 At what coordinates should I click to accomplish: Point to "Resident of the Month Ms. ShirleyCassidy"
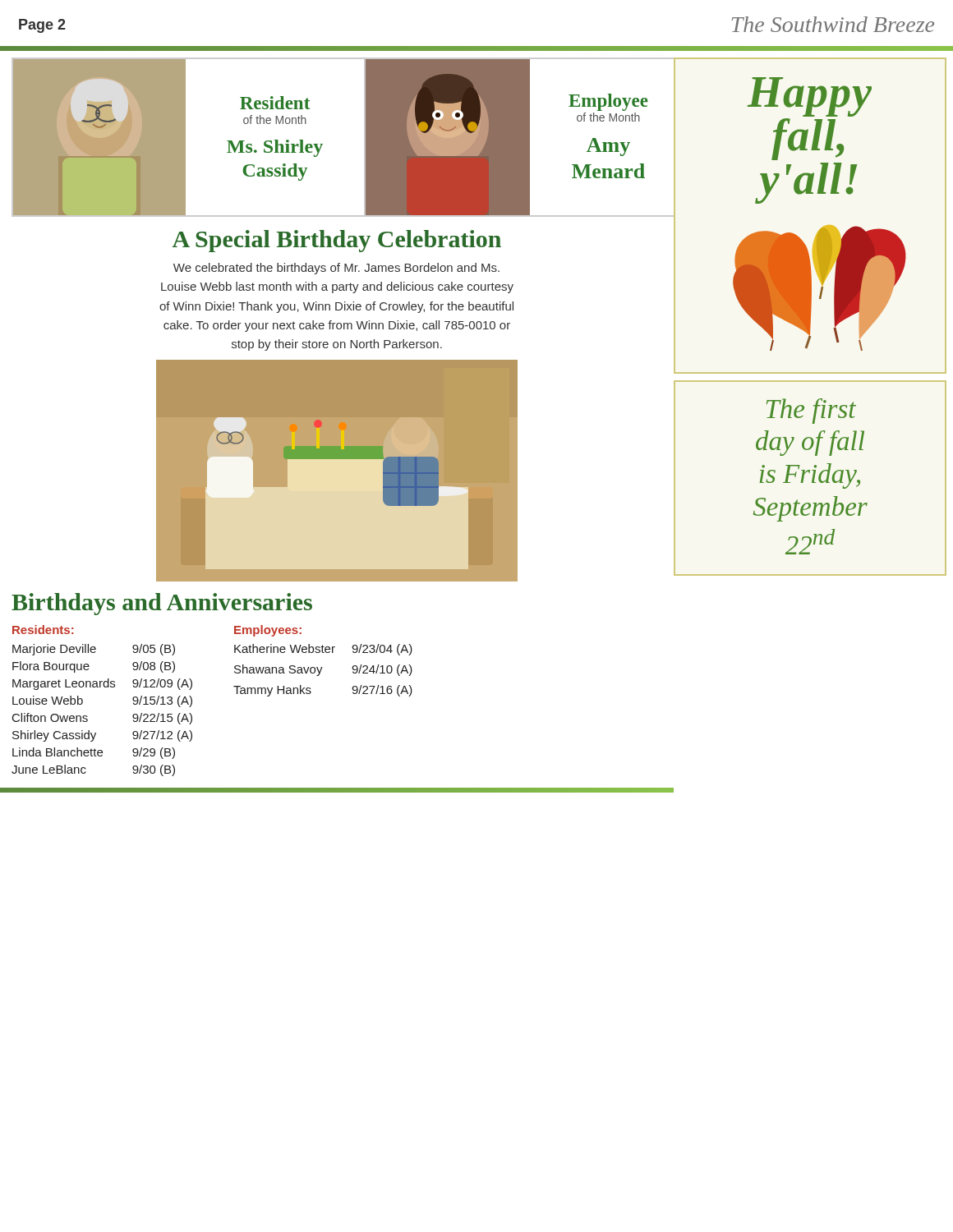point(275,137)
